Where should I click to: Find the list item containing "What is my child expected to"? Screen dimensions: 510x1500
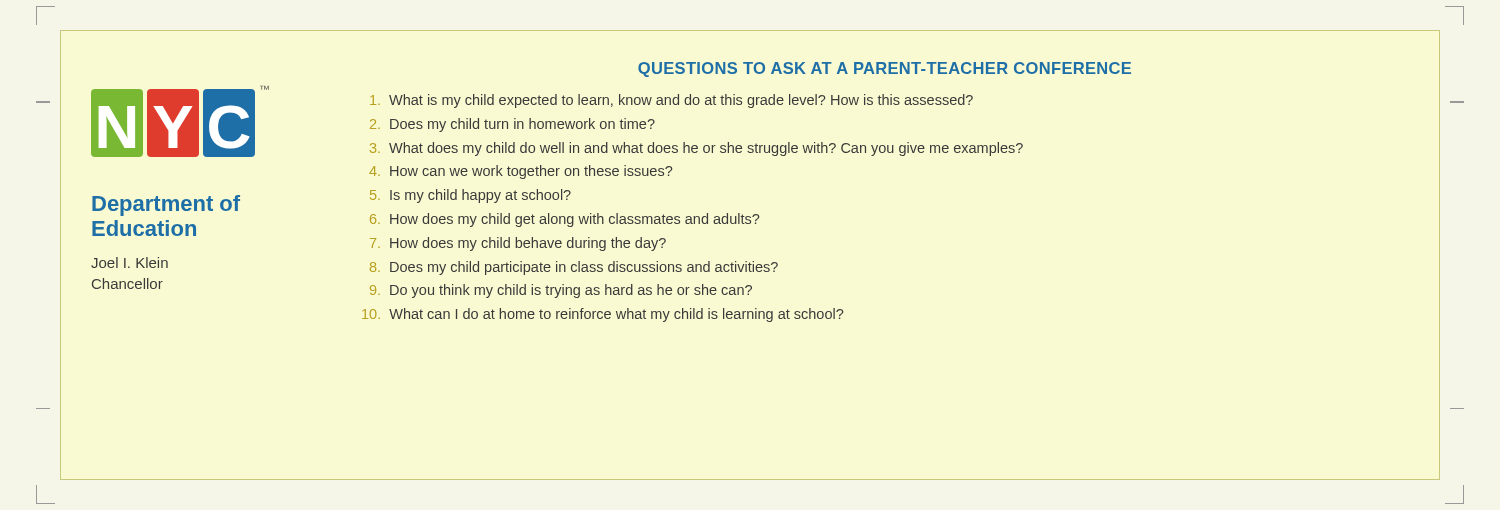667,100
